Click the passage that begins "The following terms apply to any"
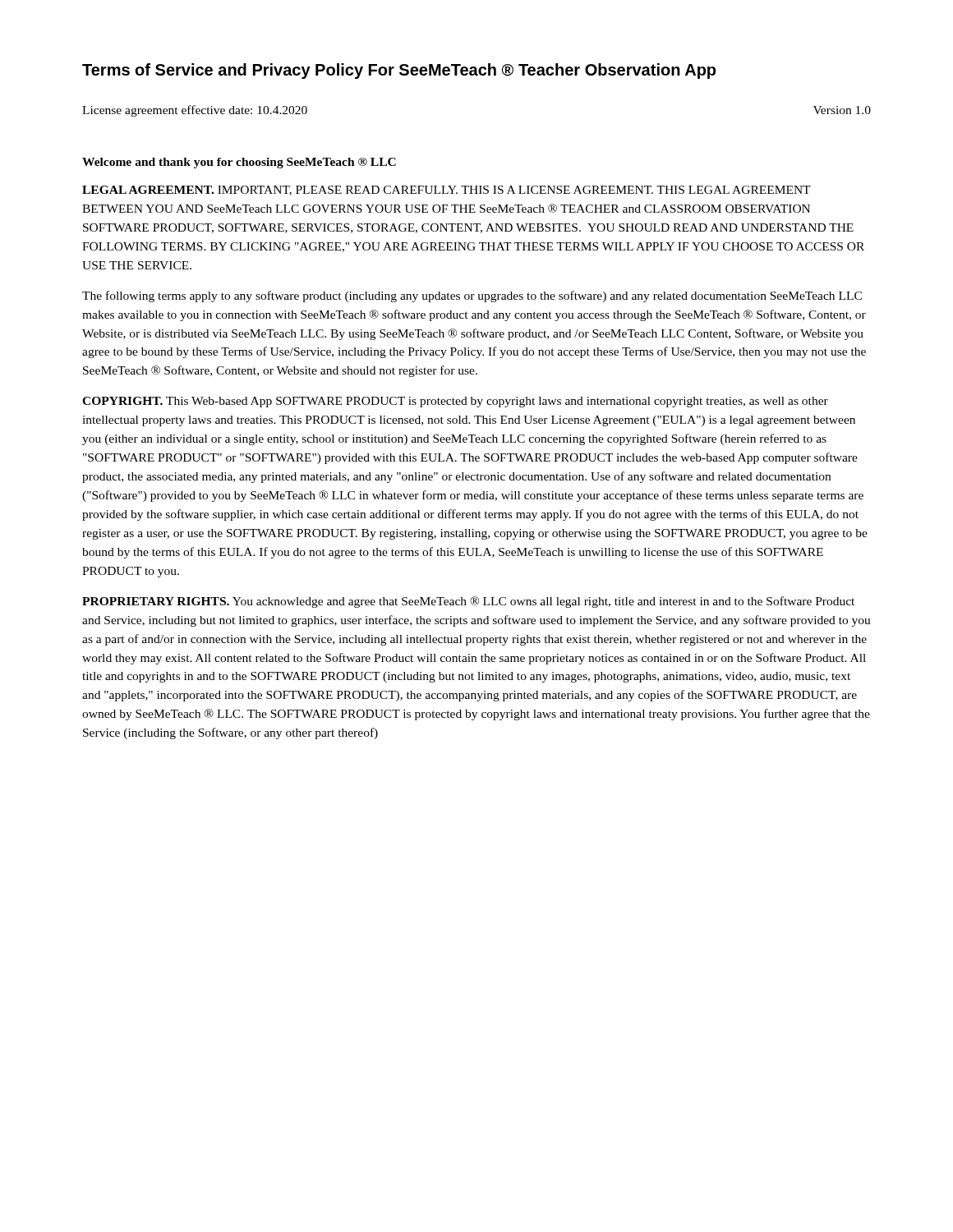Screen dimensions: 1232x953 click(x=474, y=333)
